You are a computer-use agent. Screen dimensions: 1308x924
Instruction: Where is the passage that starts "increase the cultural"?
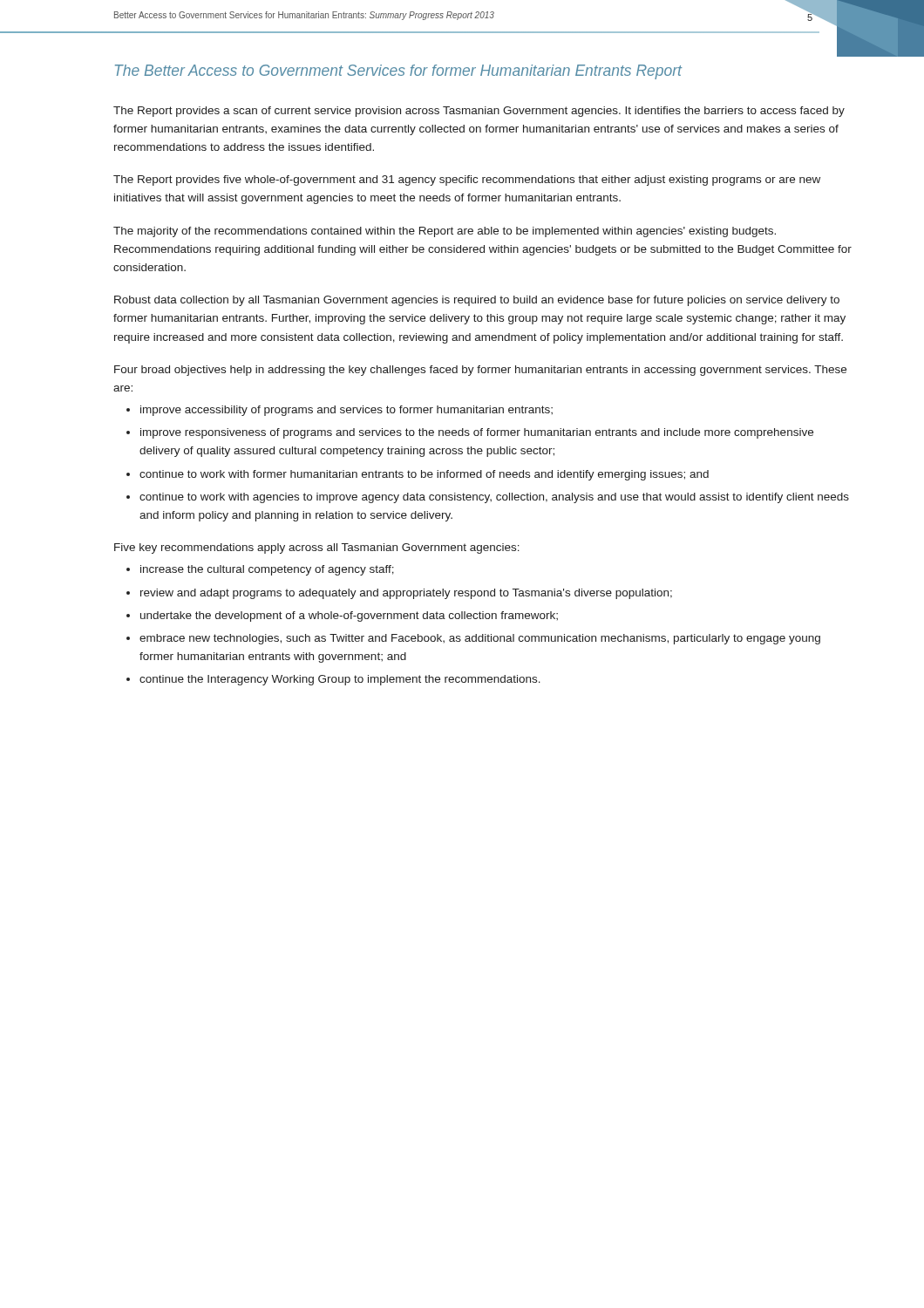click(267, 569)
